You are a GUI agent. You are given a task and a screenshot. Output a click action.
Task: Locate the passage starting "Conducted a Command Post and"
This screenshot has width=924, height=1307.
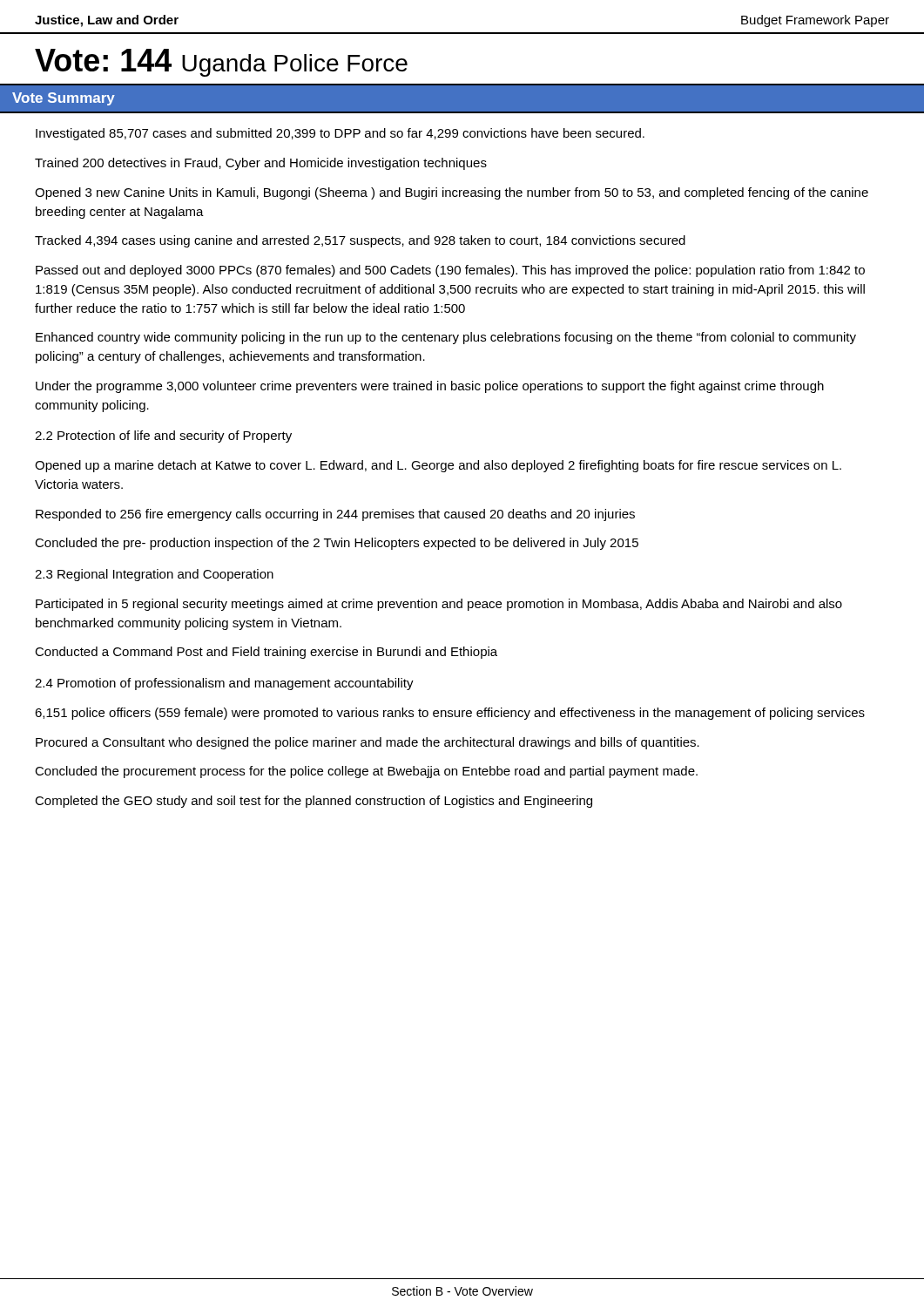pyautogui.click(x=266, y=652)
